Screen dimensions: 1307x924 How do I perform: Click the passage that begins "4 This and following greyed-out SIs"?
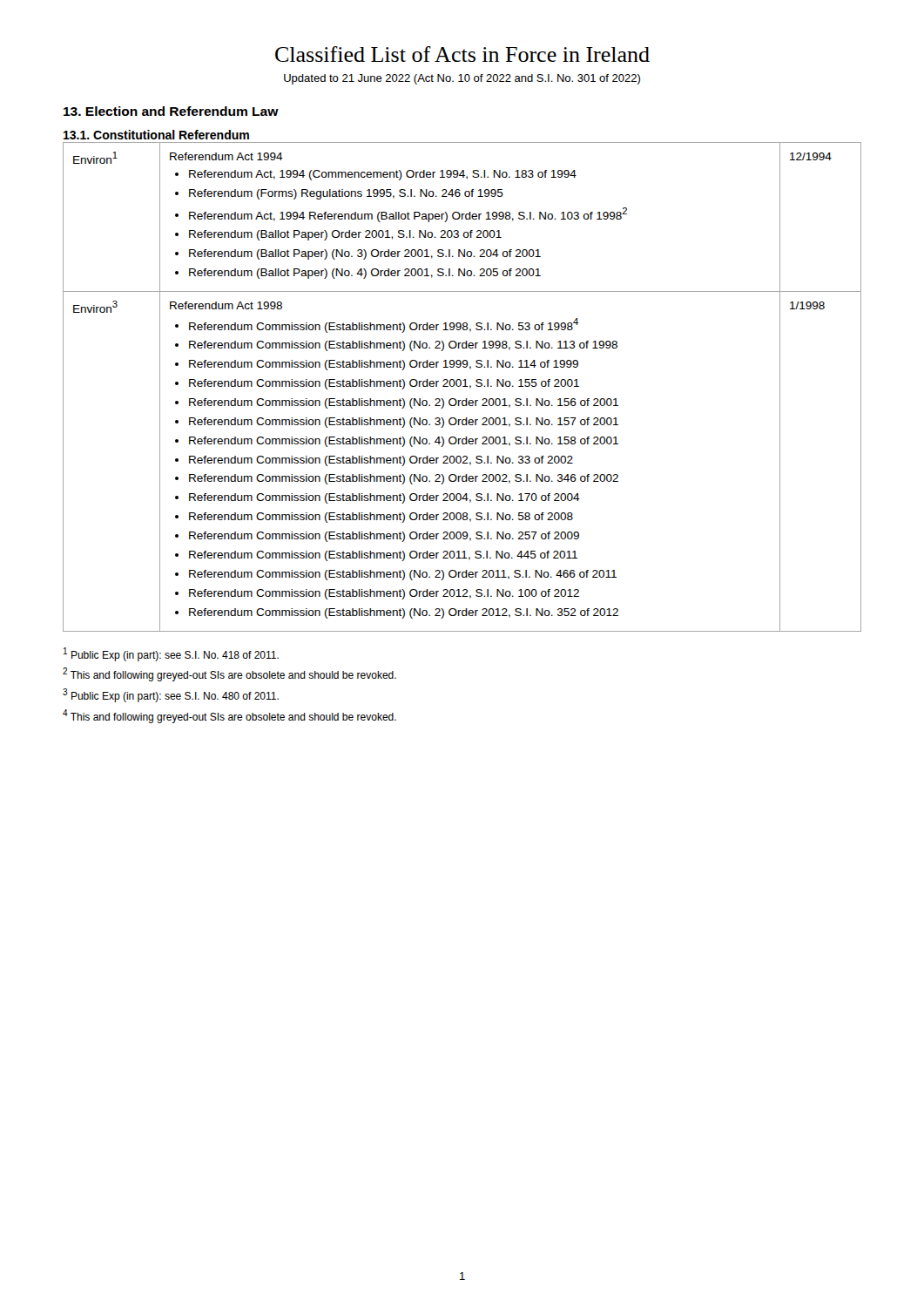pos(230,716)
